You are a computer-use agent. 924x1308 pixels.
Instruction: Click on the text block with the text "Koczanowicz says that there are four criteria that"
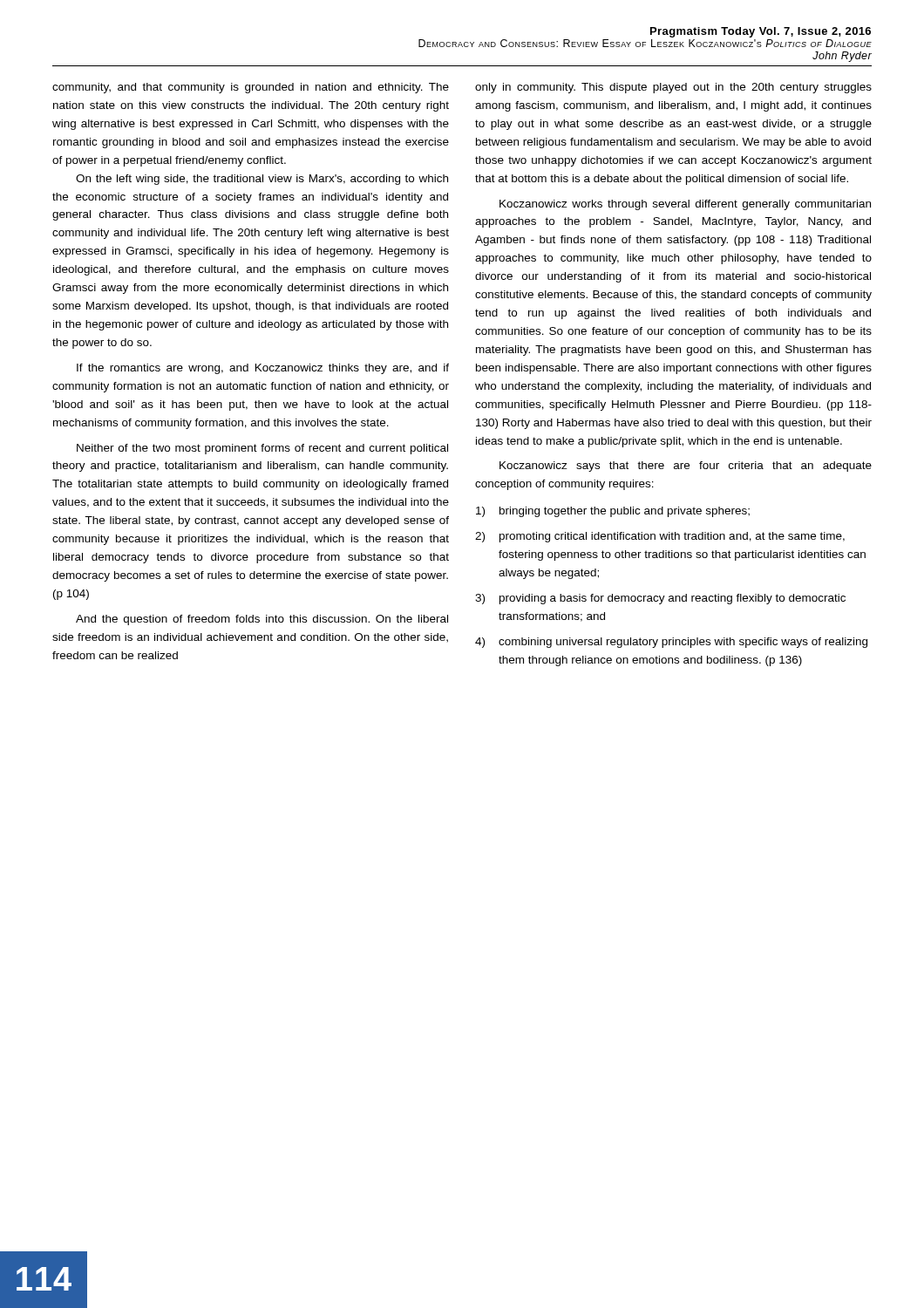pyautogui.click(x=673, y=476)
